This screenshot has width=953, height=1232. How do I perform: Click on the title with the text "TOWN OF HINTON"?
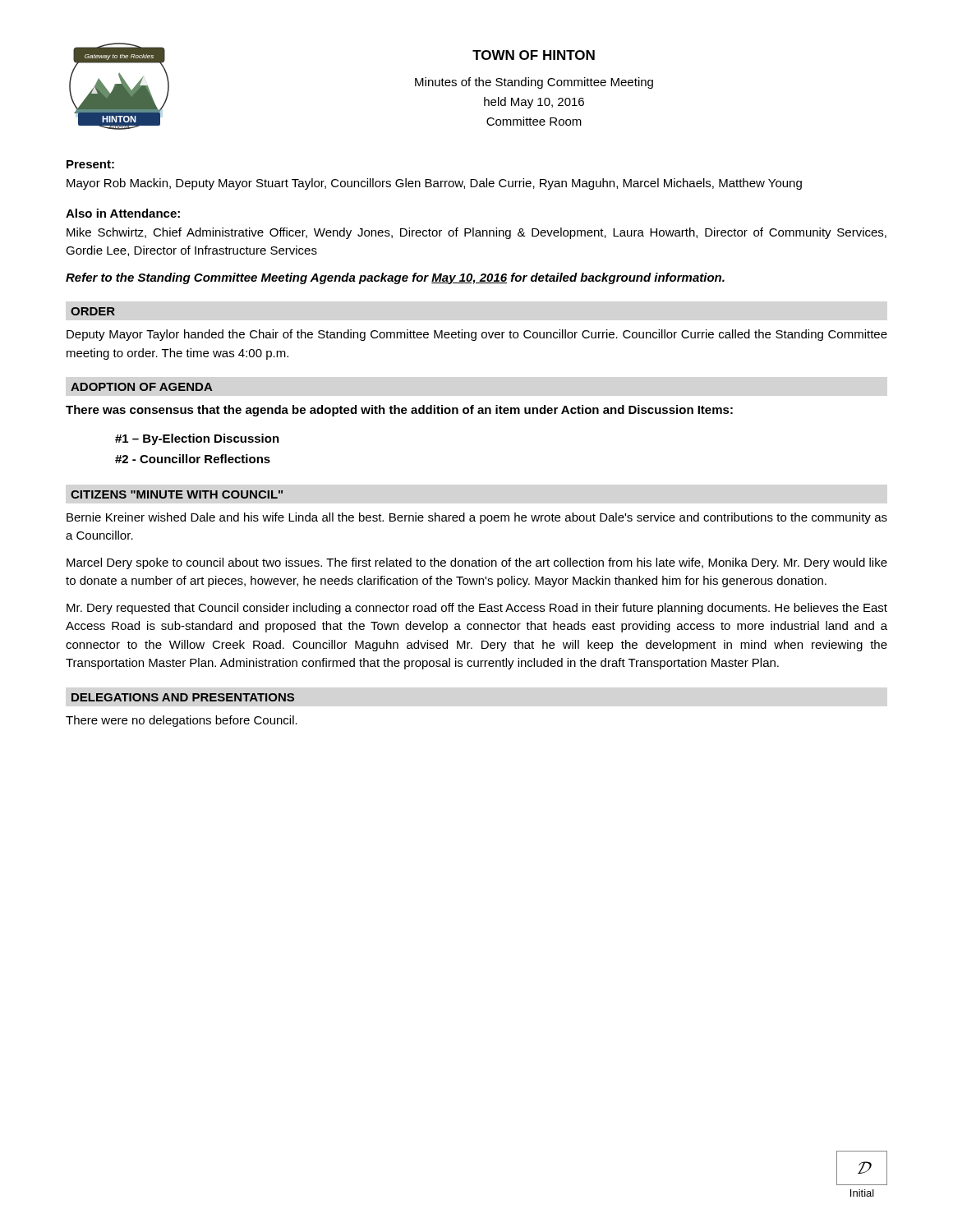point(534,55)
